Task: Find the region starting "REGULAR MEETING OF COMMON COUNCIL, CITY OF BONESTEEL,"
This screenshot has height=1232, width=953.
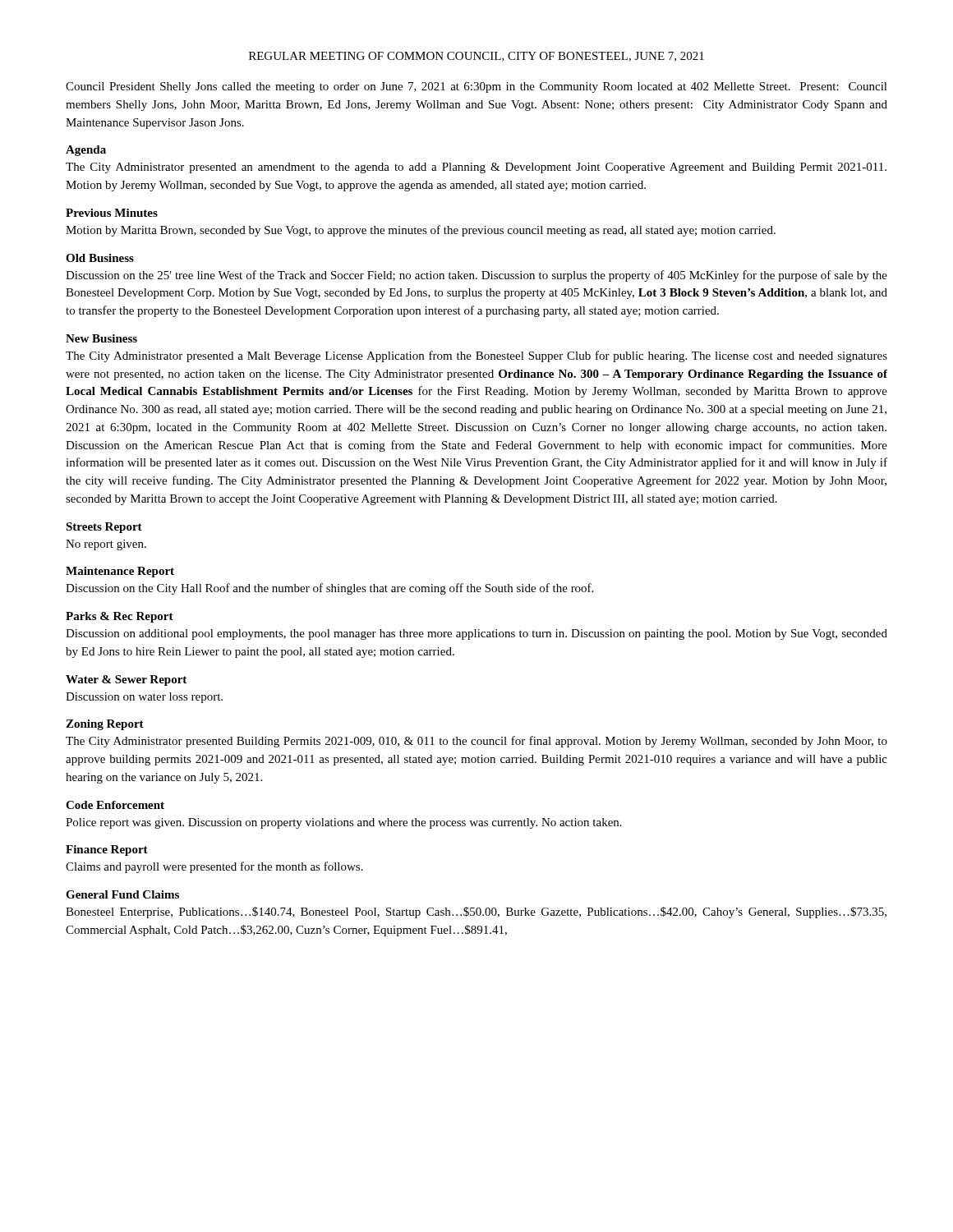Action: tap(476, 56)
